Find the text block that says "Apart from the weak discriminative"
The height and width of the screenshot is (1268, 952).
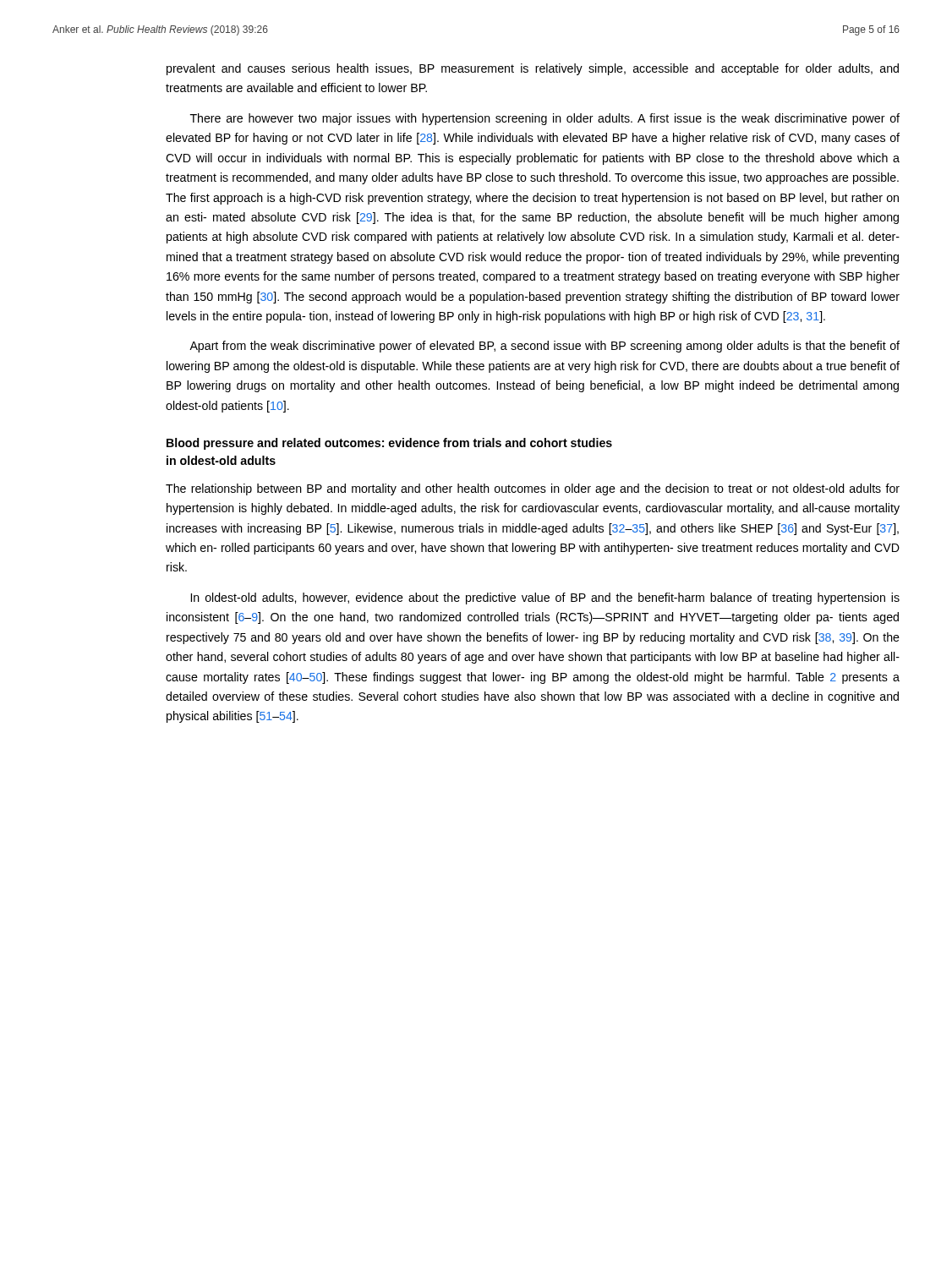(x=533, y=376)
